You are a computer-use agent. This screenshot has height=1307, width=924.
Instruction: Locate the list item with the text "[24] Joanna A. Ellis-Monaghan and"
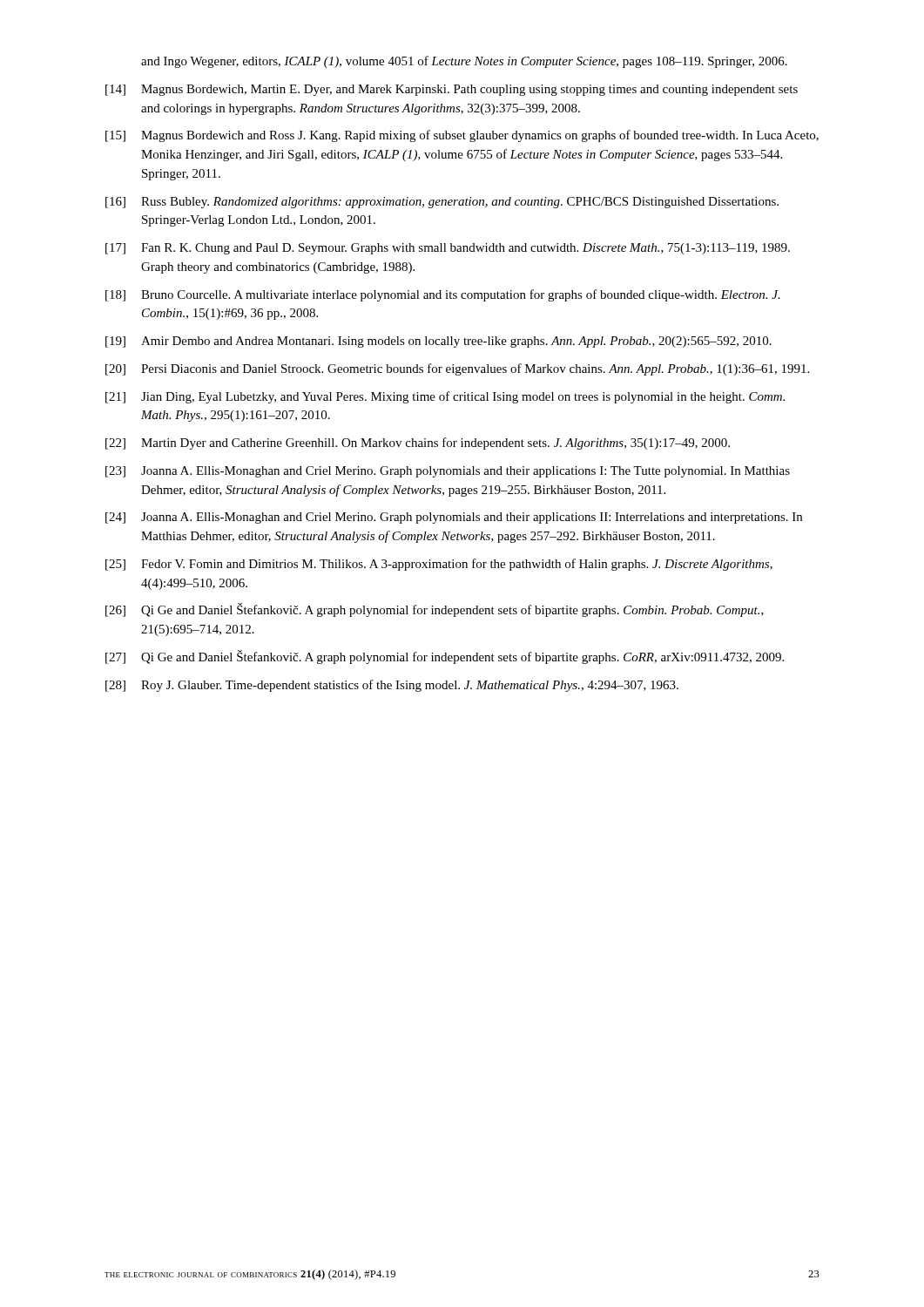[x=462, y=527]
